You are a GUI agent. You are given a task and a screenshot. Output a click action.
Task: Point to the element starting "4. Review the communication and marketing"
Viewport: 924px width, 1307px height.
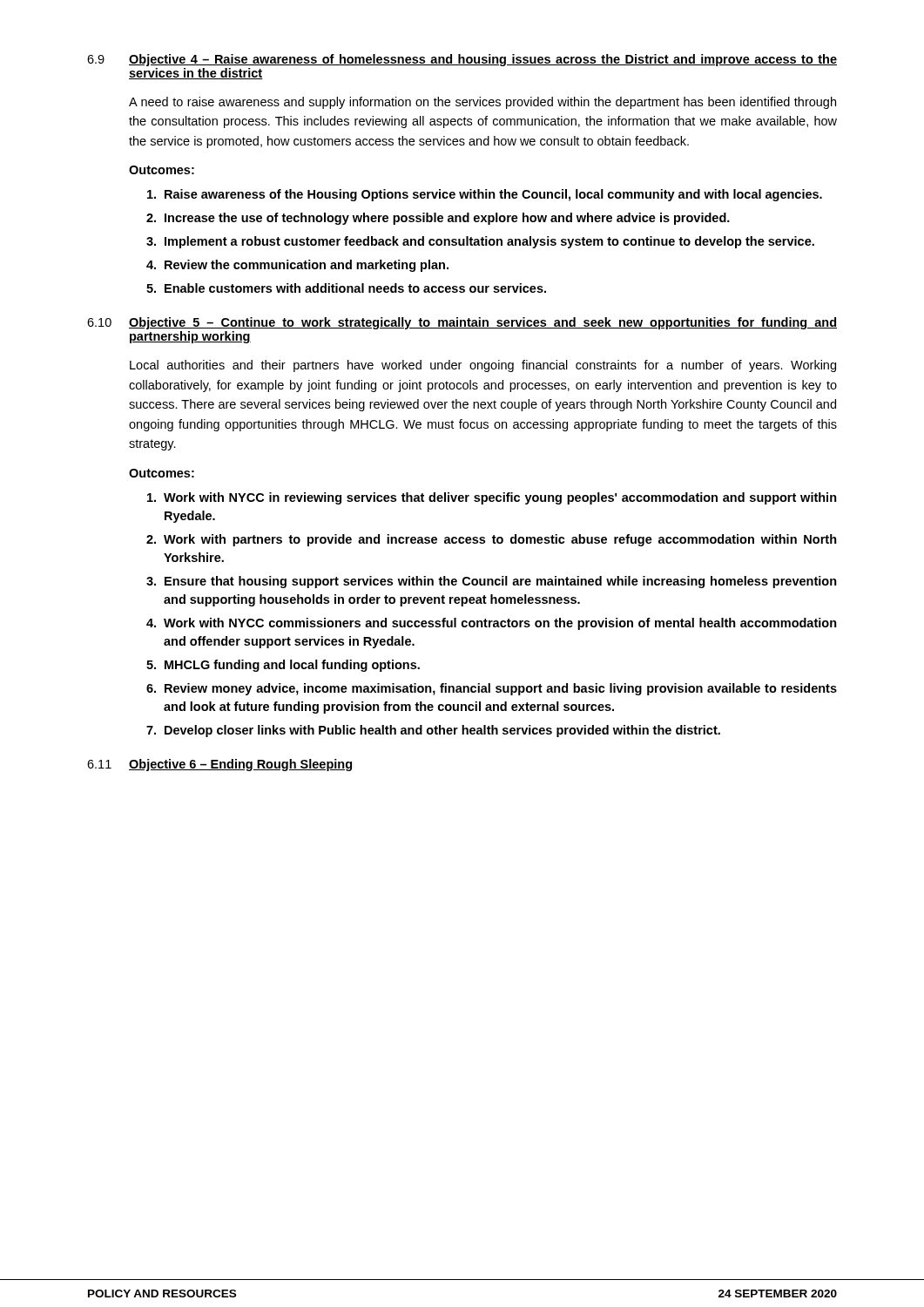tap(297, 266)
